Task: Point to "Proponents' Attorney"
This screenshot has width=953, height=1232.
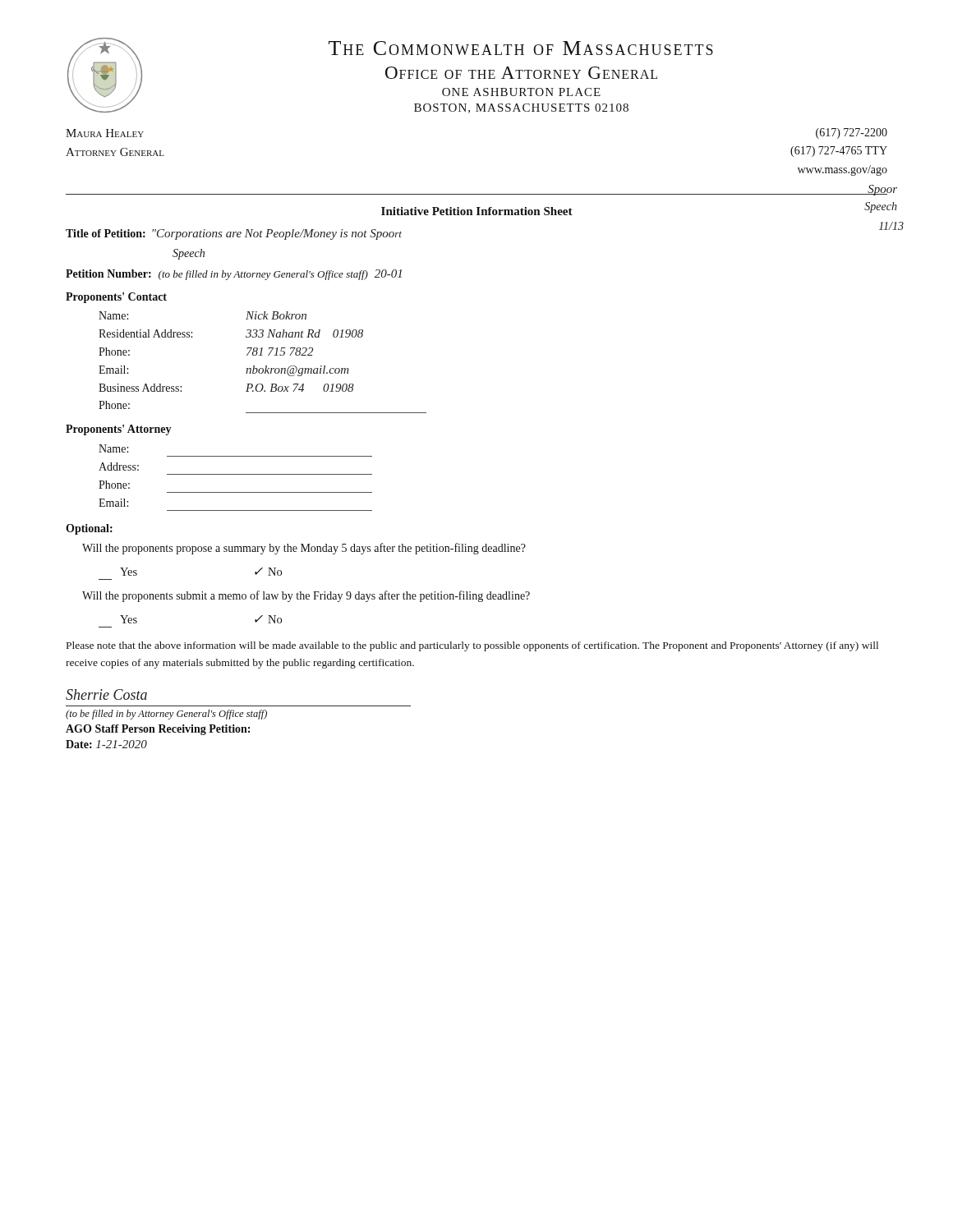Action: click(119, 430)
